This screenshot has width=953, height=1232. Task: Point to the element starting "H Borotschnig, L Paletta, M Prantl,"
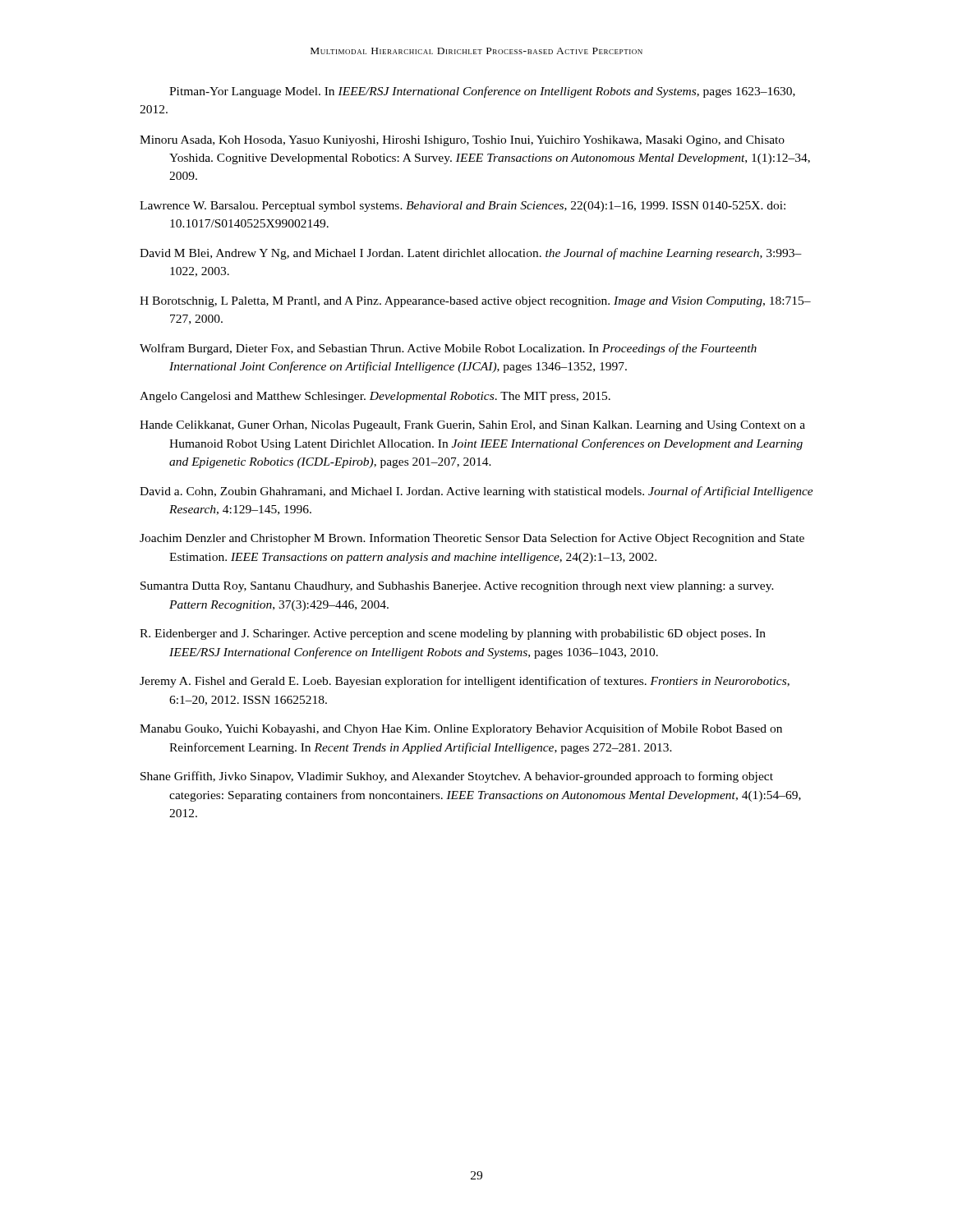click(x=476, y=310)
